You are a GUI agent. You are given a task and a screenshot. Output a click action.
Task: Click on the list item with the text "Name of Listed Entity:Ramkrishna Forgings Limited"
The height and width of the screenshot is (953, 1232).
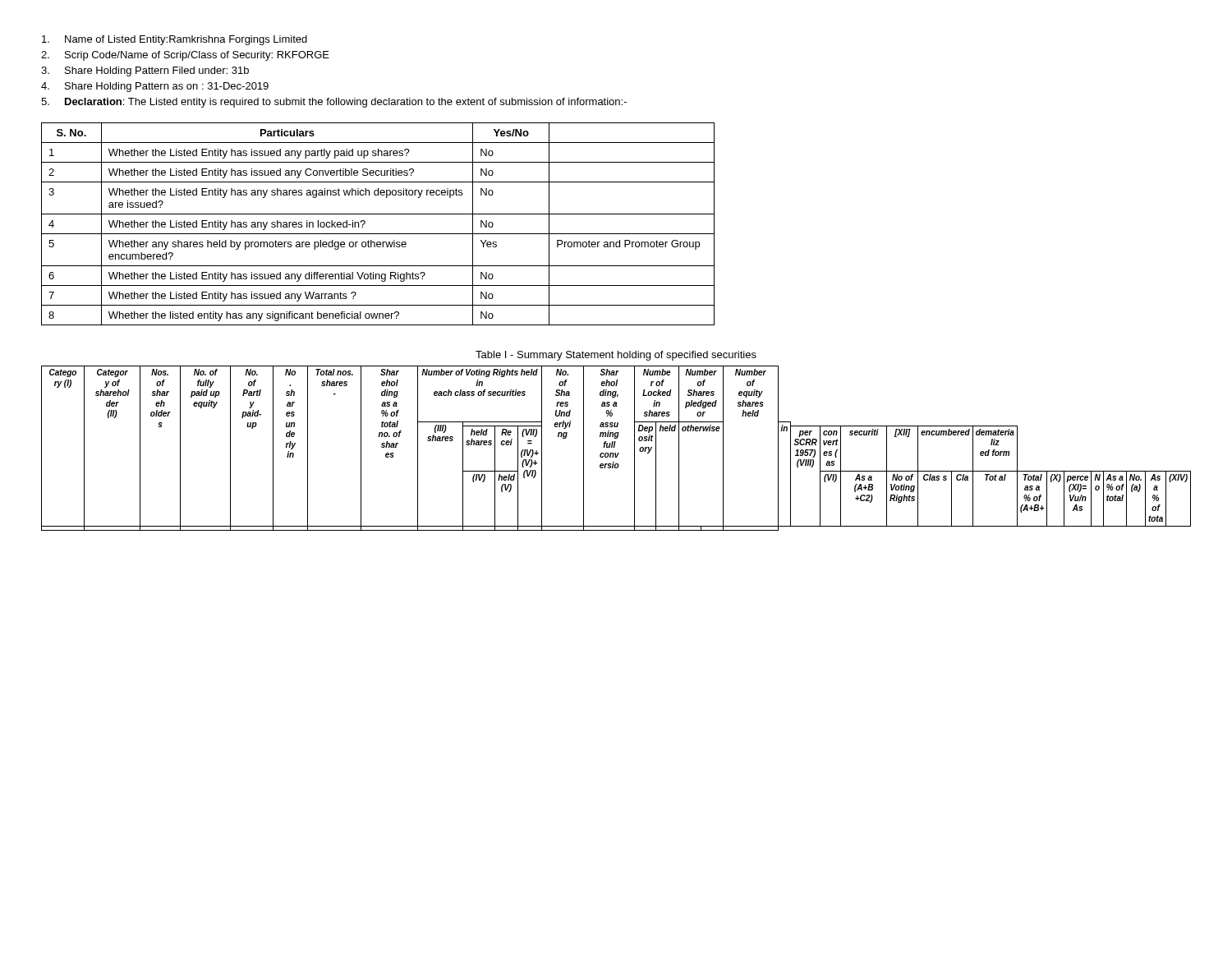[174, 39]
